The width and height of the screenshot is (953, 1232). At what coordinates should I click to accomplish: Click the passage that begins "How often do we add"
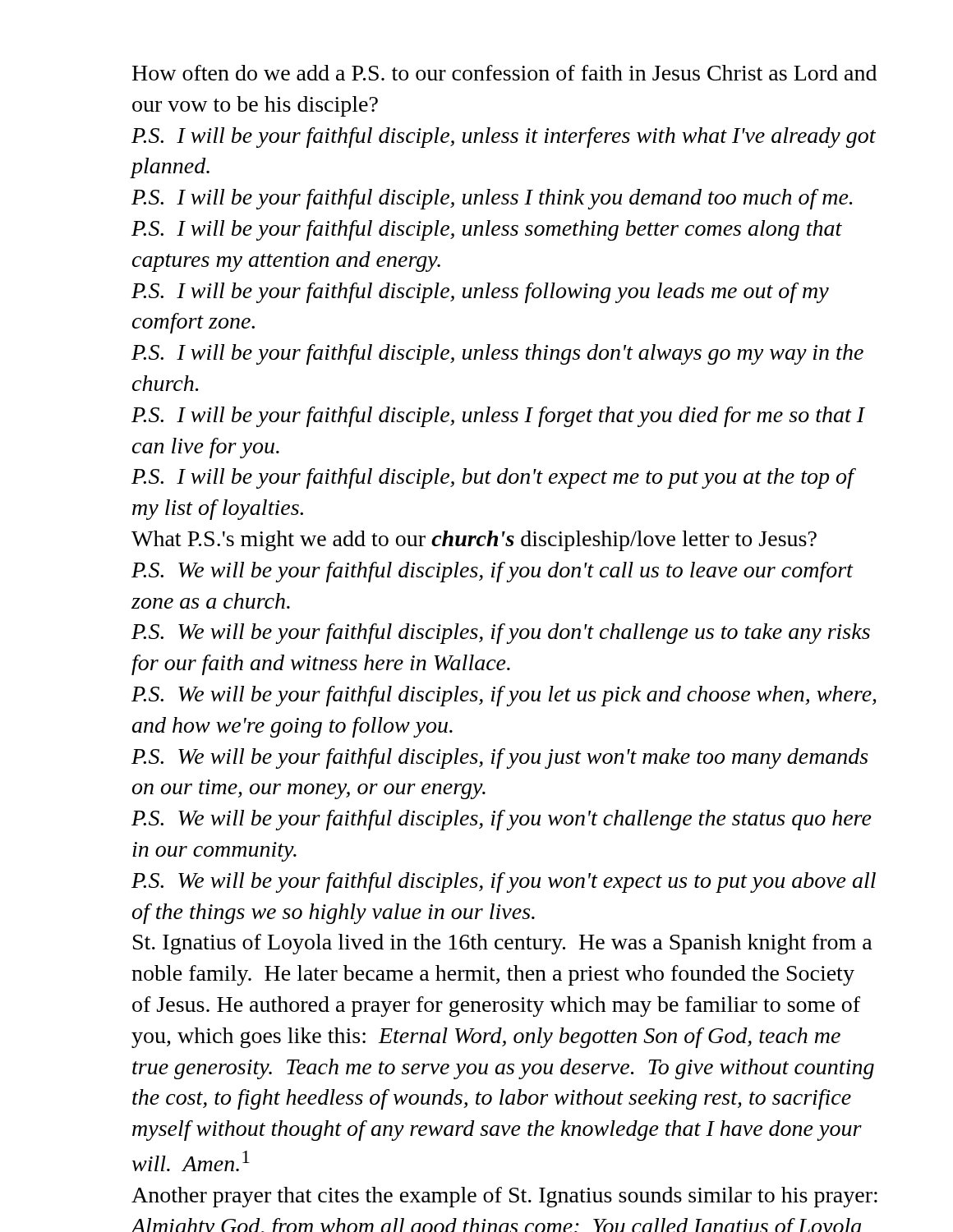tap(476, 645)
